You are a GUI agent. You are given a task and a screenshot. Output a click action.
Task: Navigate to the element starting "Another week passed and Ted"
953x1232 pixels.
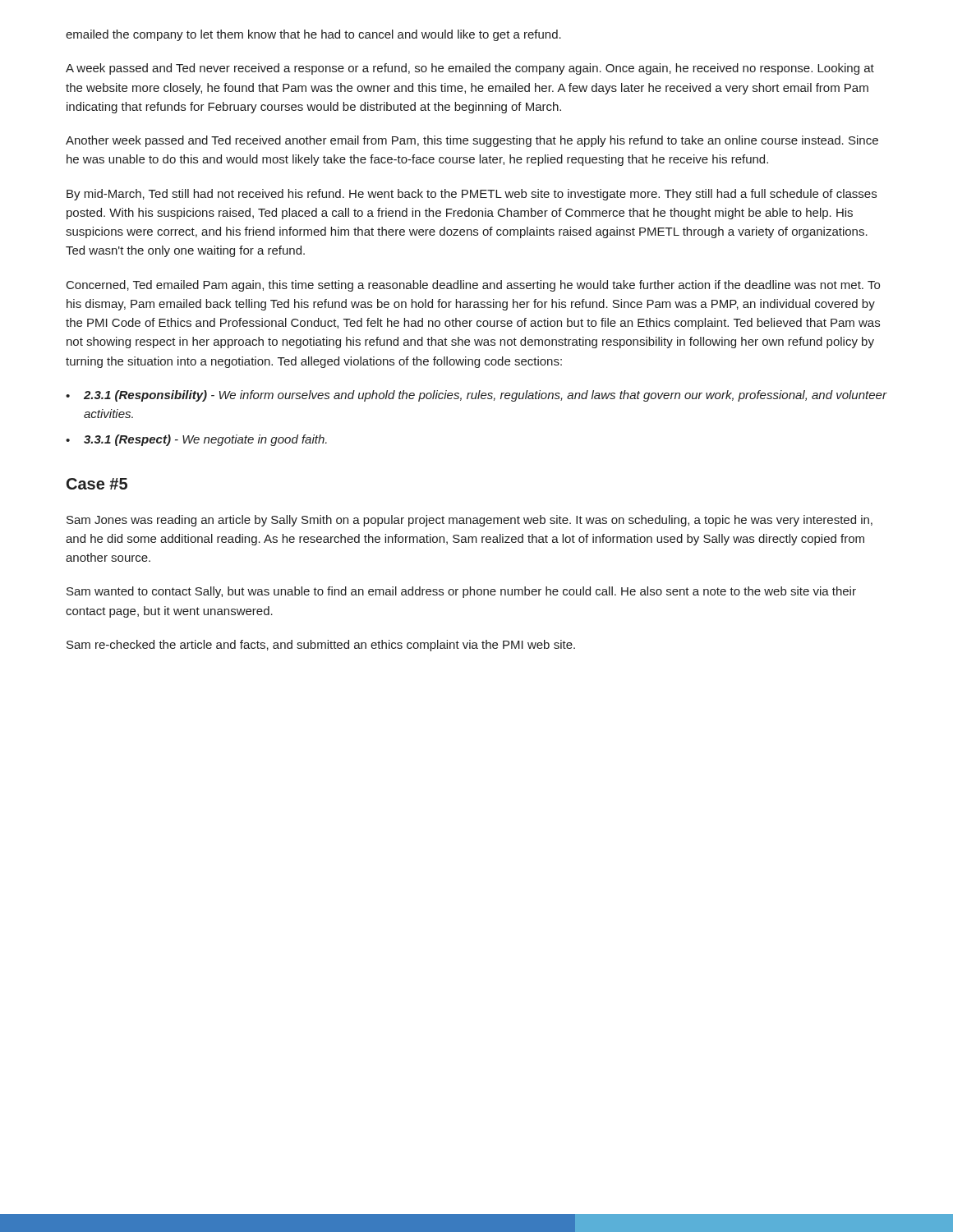click(x=472, y=150)
